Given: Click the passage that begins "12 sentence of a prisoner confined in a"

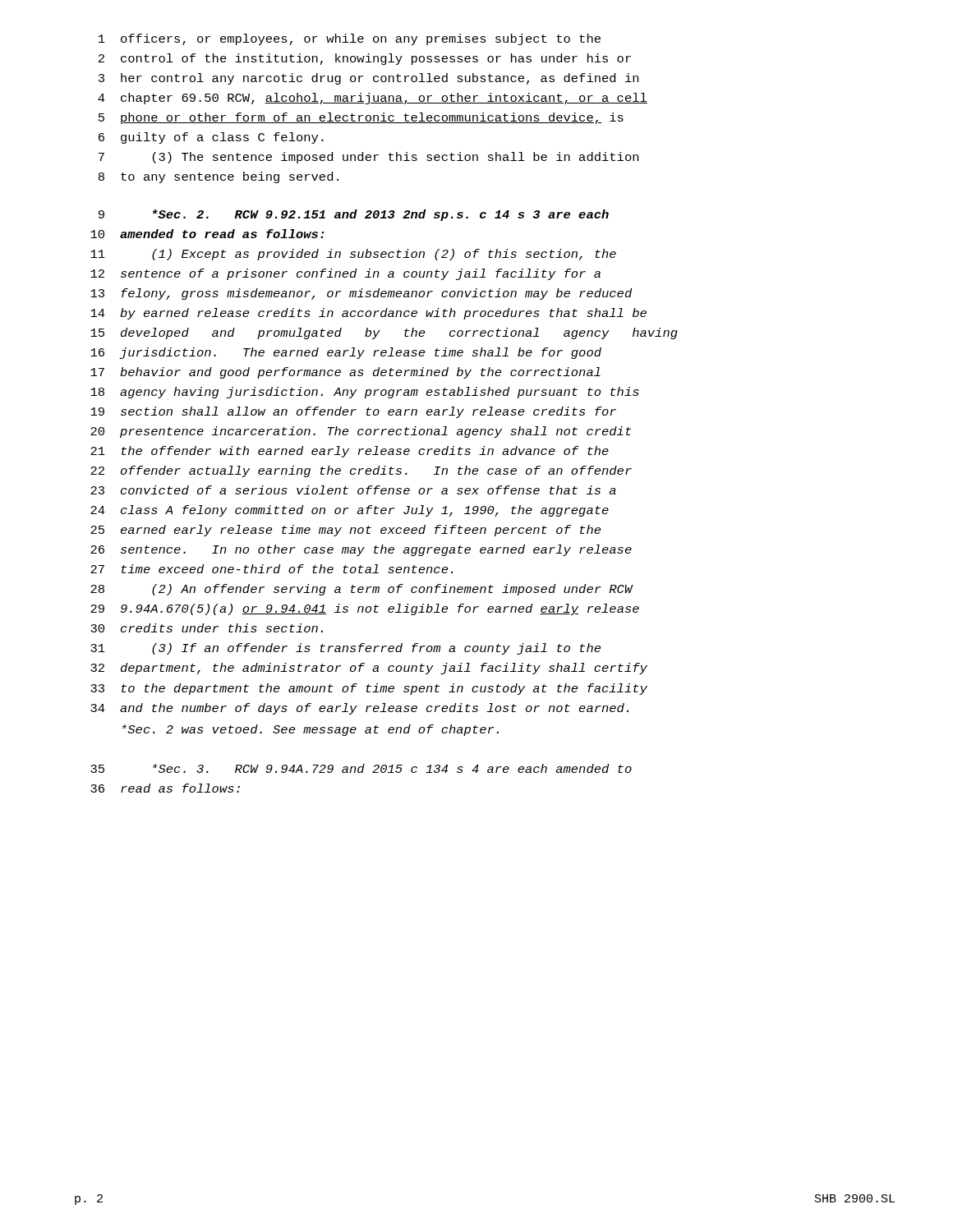Looking at the screenshot, I should point(338,274).
